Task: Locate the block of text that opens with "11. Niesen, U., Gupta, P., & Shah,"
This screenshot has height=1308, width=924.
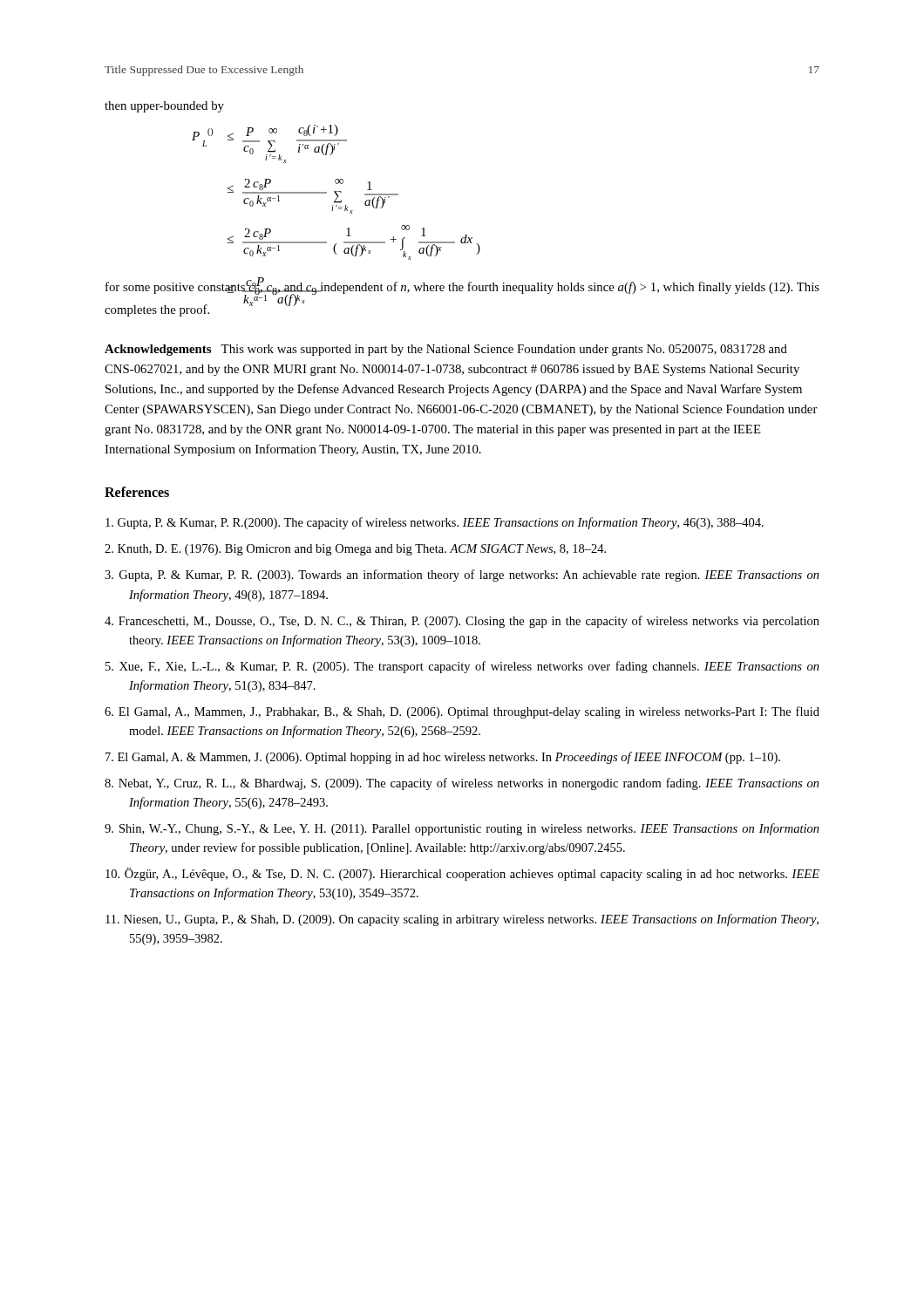Action: click(462, 929)
